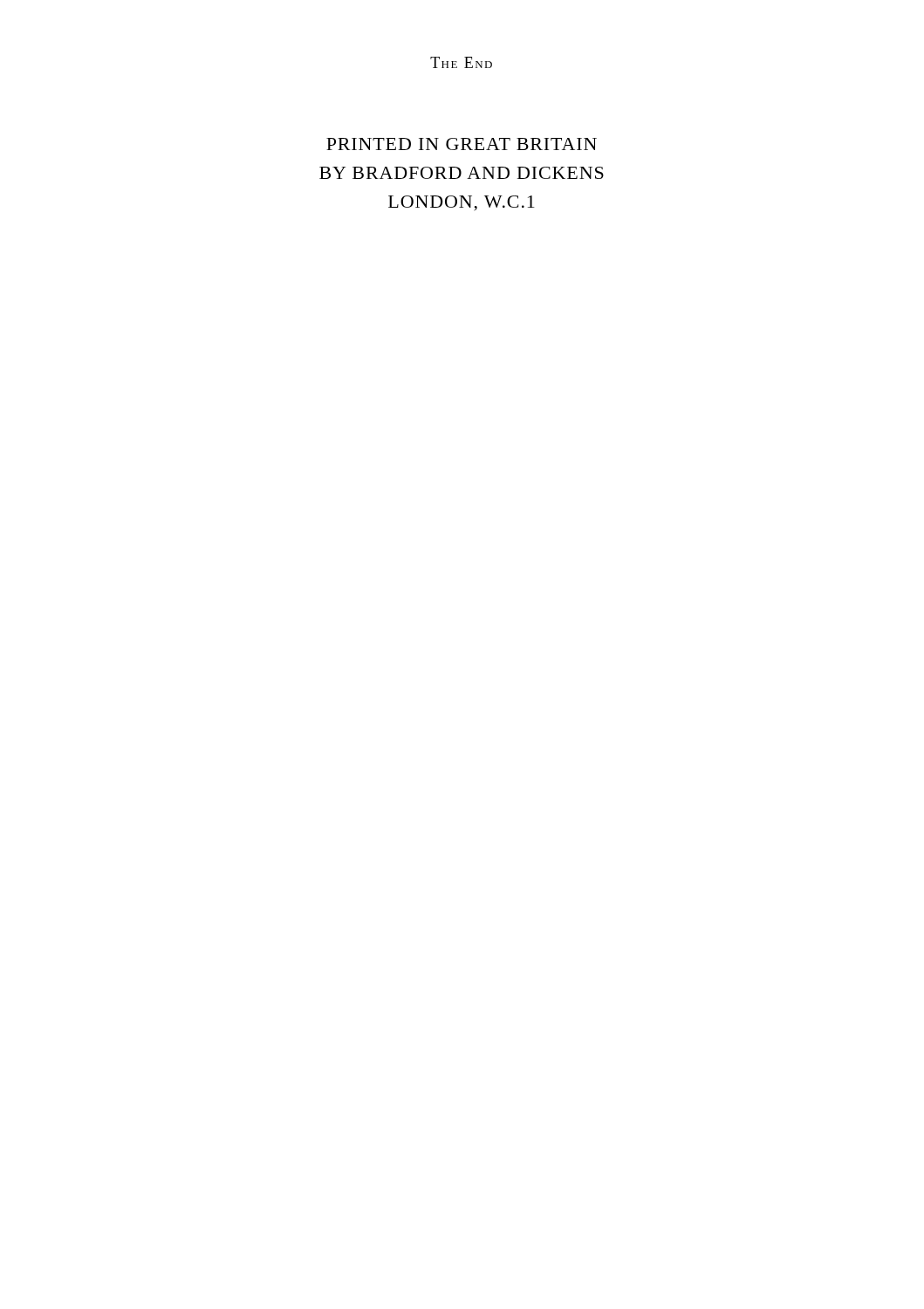Image resolution: width=924 pixels, height=1309 pixels.
Task: Where is the passage that starts "PRINTED IN GREAT BRITAINBY BRADFORD"?
Action: coord(462,172)
